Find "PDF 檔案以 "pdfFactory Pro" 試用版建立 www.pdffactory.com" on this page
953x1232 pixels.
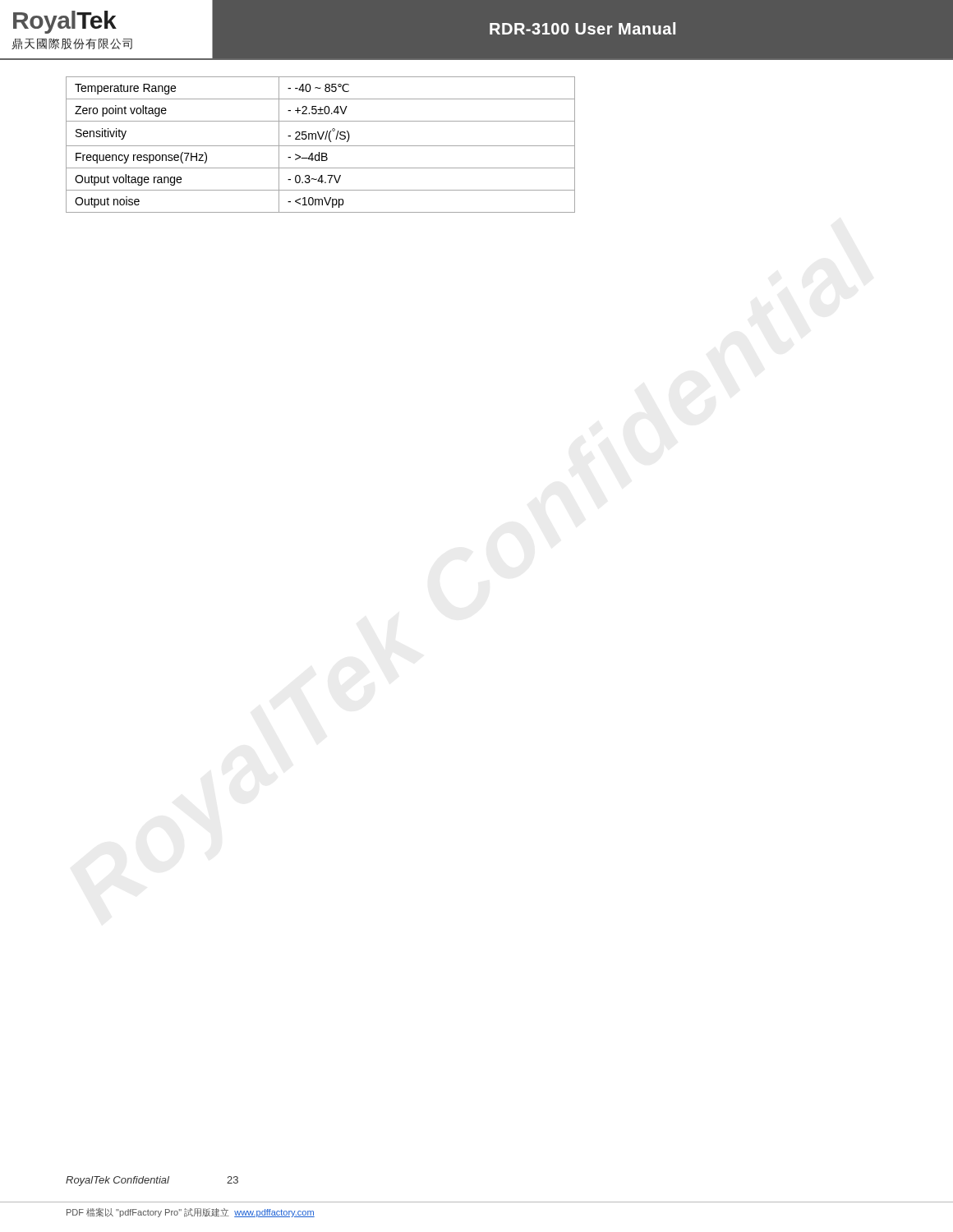pos(190,1212)
